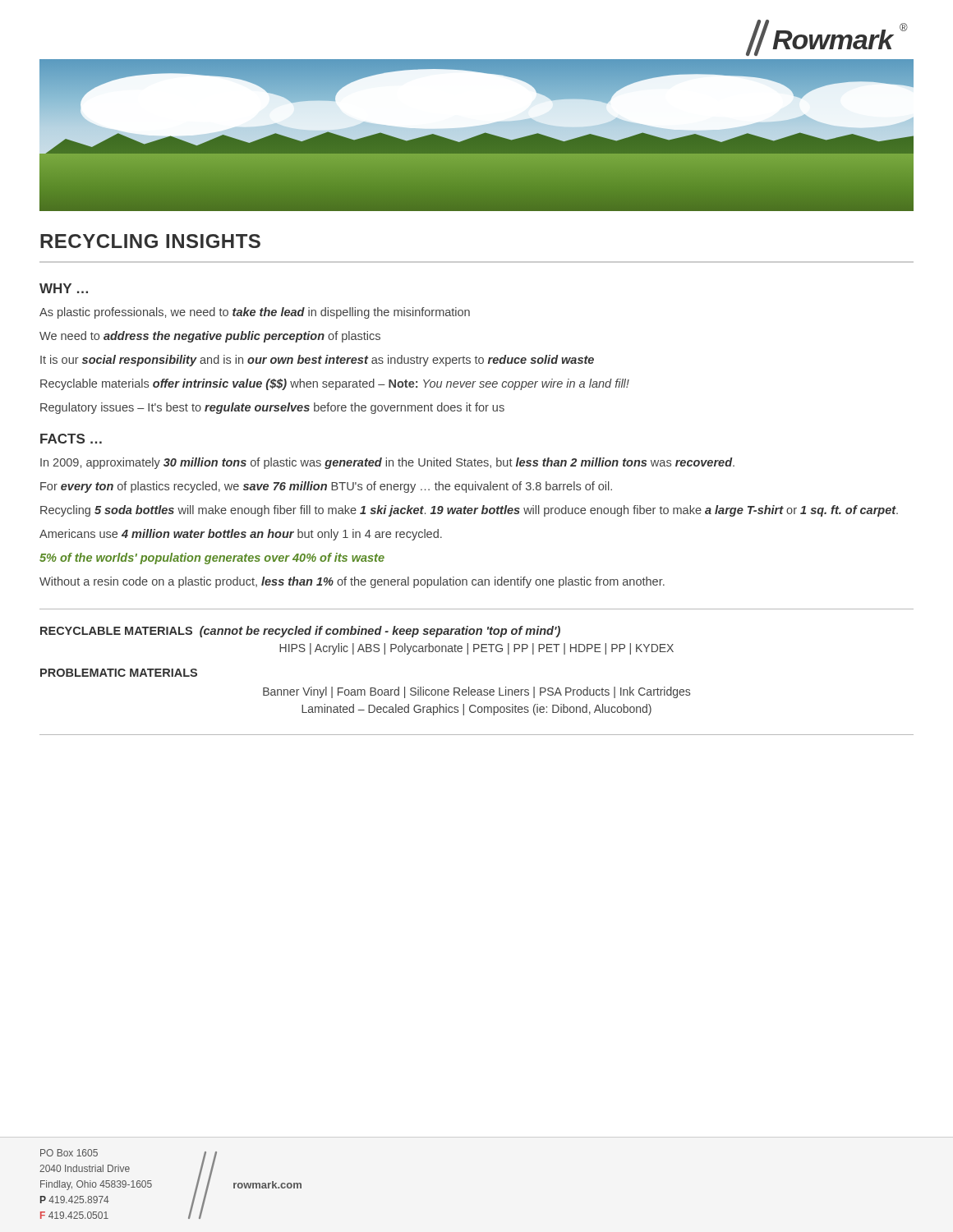Screen dimensions: 1232x953
Task: Locate the block of text that opens with "RECYCLABLE MATERIALS (cannot be recycled"
Action: tap(476, 640)
